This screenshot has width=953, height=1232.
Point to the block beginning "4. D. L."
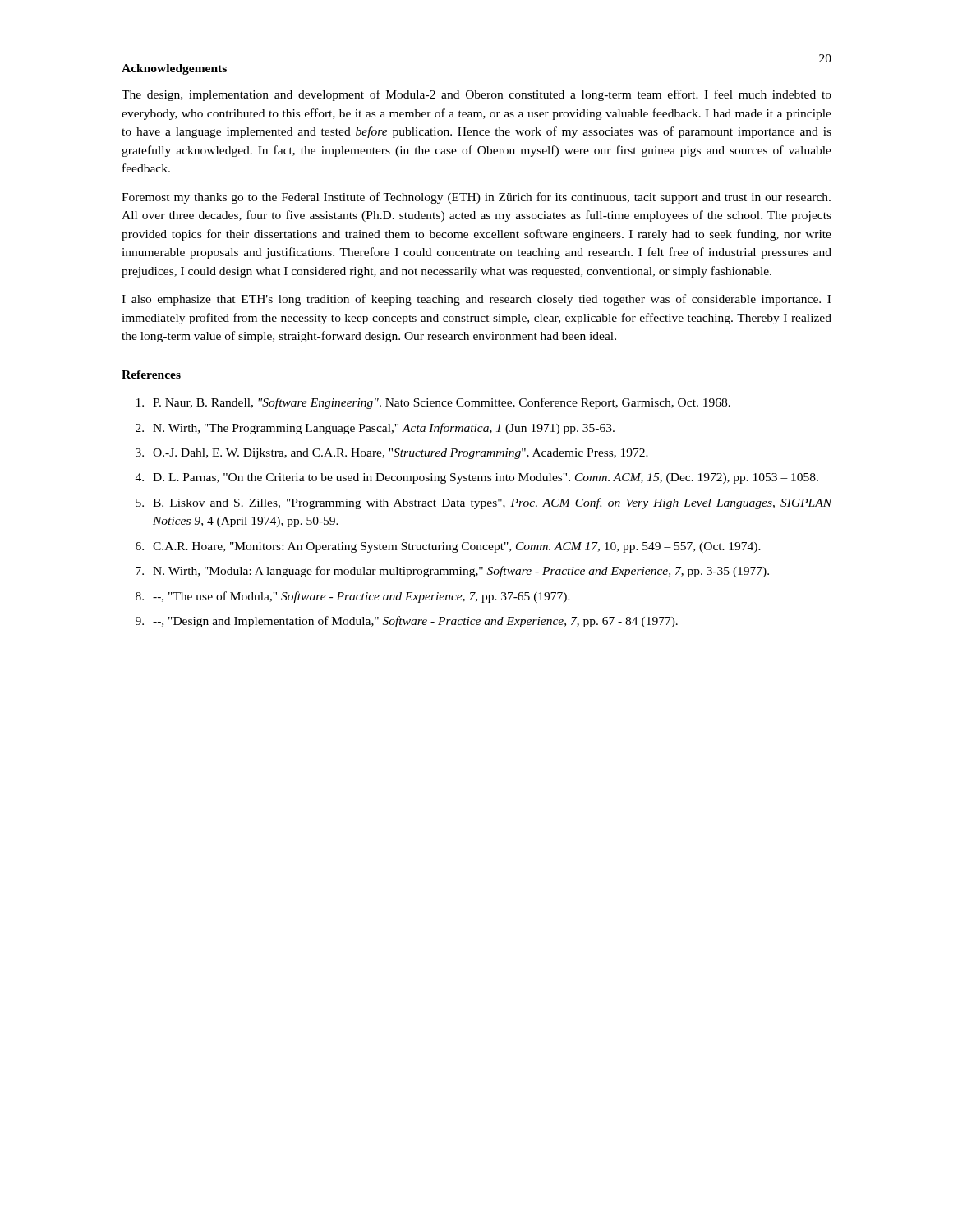(x=476, y=478)
